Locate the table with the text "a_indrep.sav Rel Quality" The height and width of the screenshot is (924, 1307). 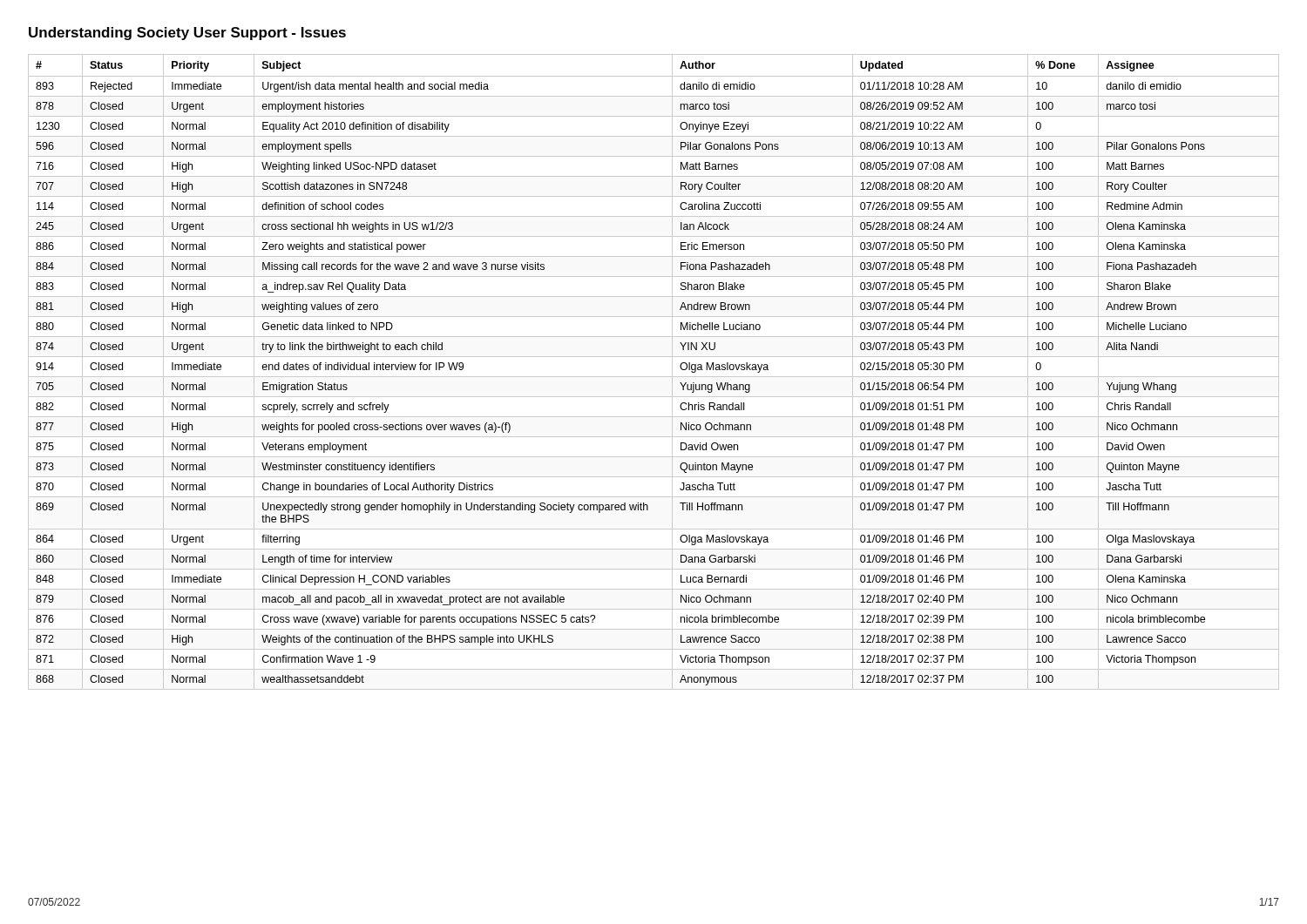(x=654, y=372)
